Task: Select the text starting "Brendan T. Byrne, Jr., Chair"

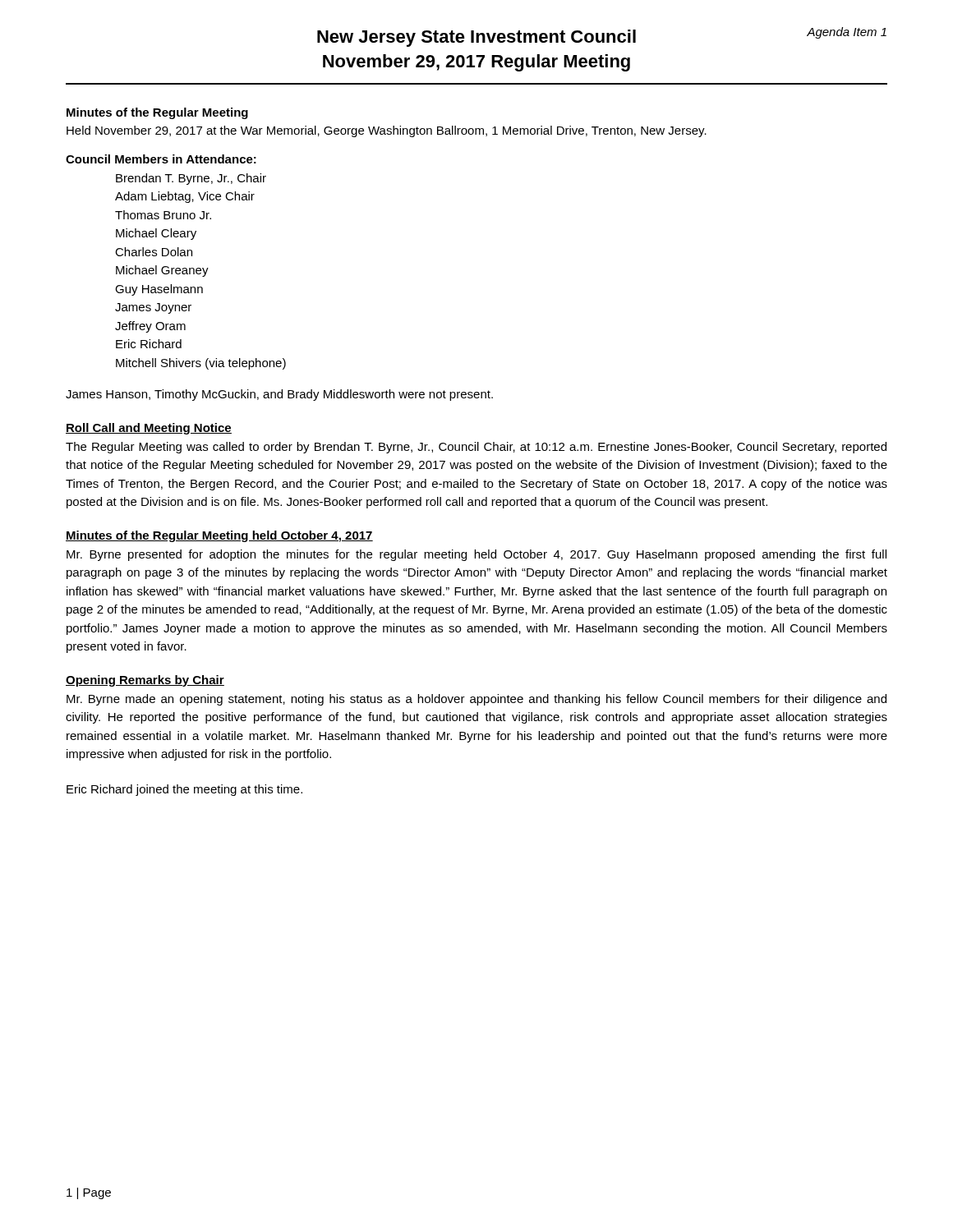Action: (191, 177)
